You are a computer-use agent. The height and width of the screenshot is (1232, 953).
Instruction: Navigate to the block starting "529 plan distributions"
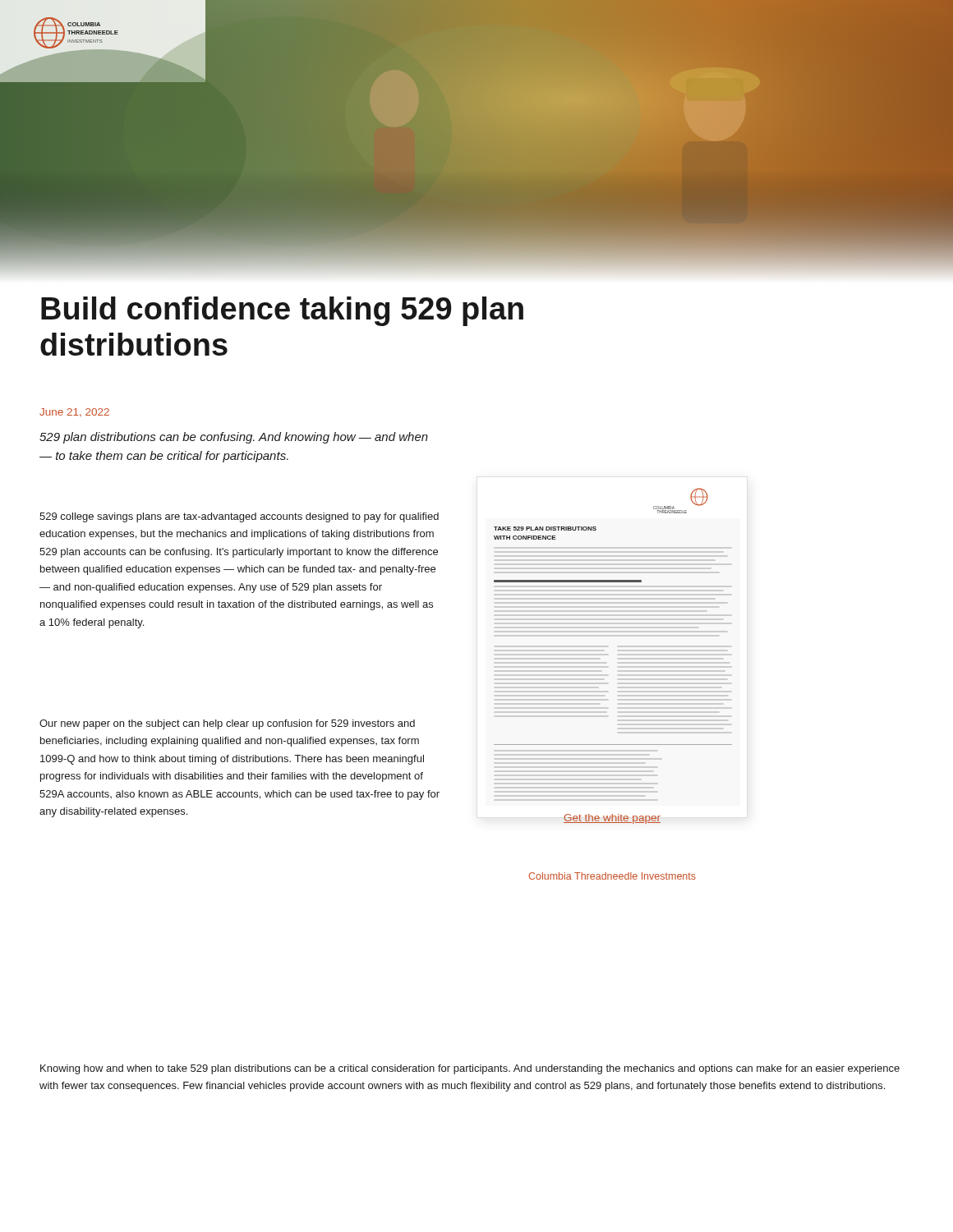(x=241, y=446)
